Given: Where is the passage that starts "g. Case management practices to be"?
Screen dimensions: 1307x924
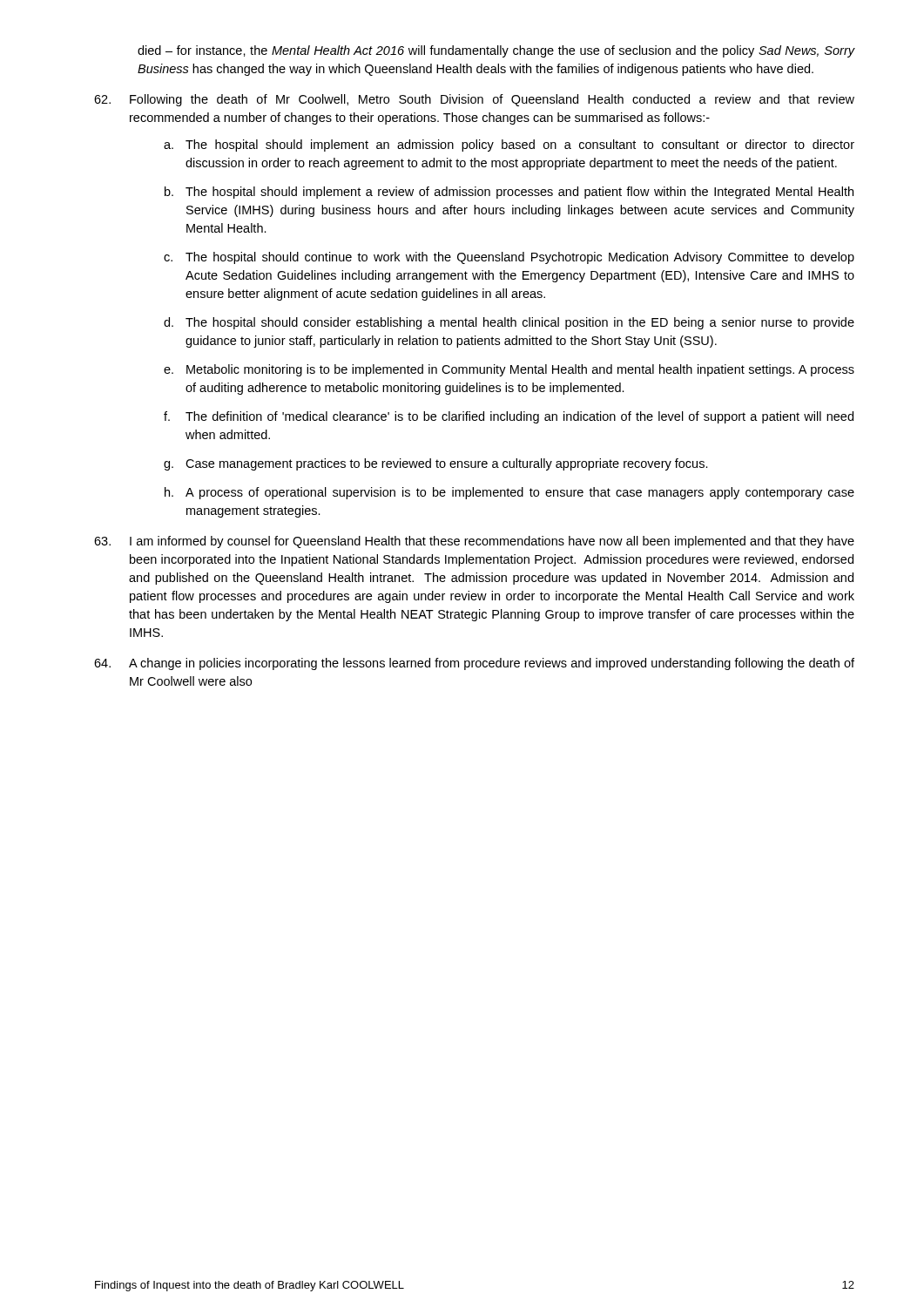Looking at the screenshot, I should coord(509,464).
